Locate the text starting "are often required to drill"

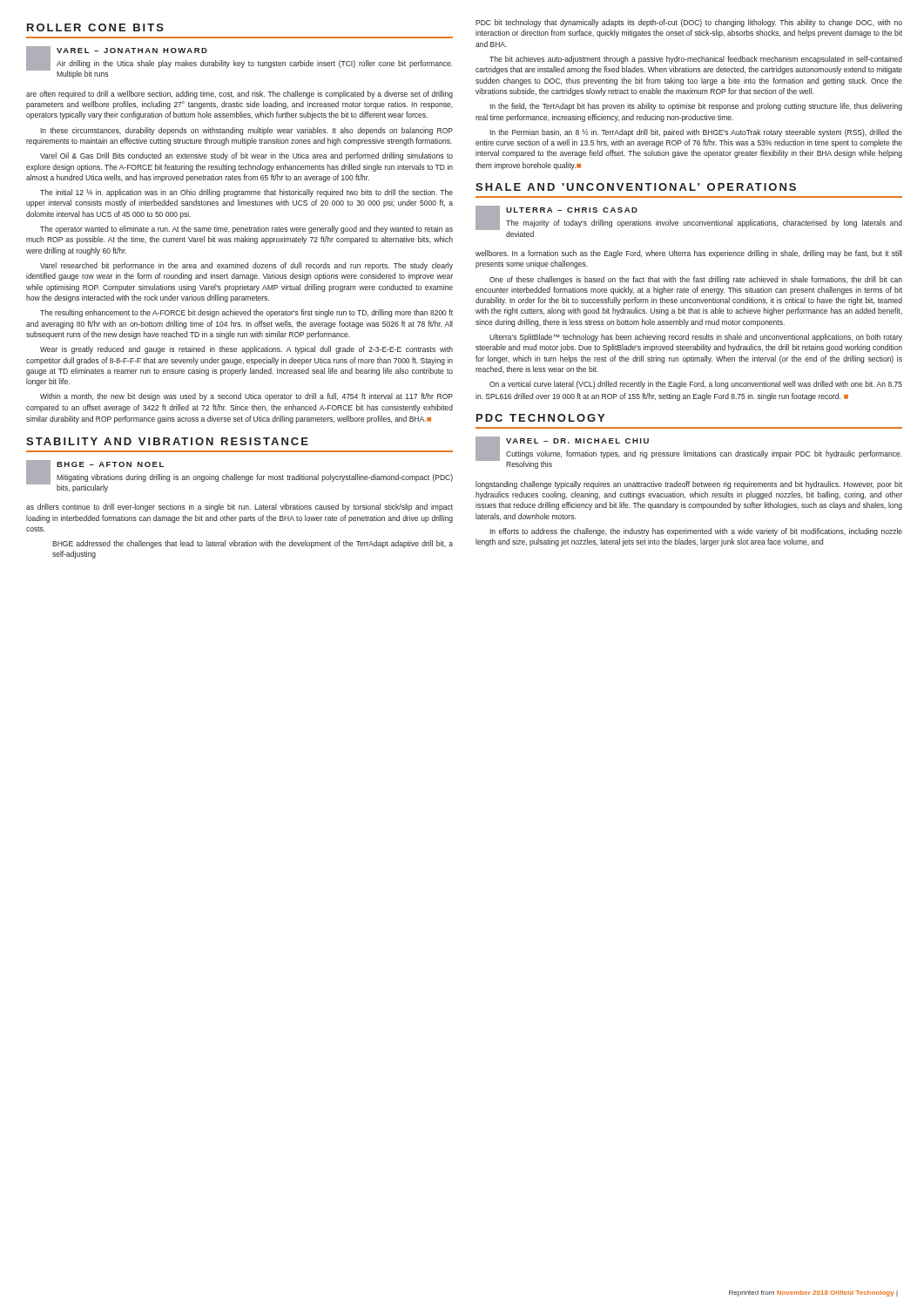240,257
